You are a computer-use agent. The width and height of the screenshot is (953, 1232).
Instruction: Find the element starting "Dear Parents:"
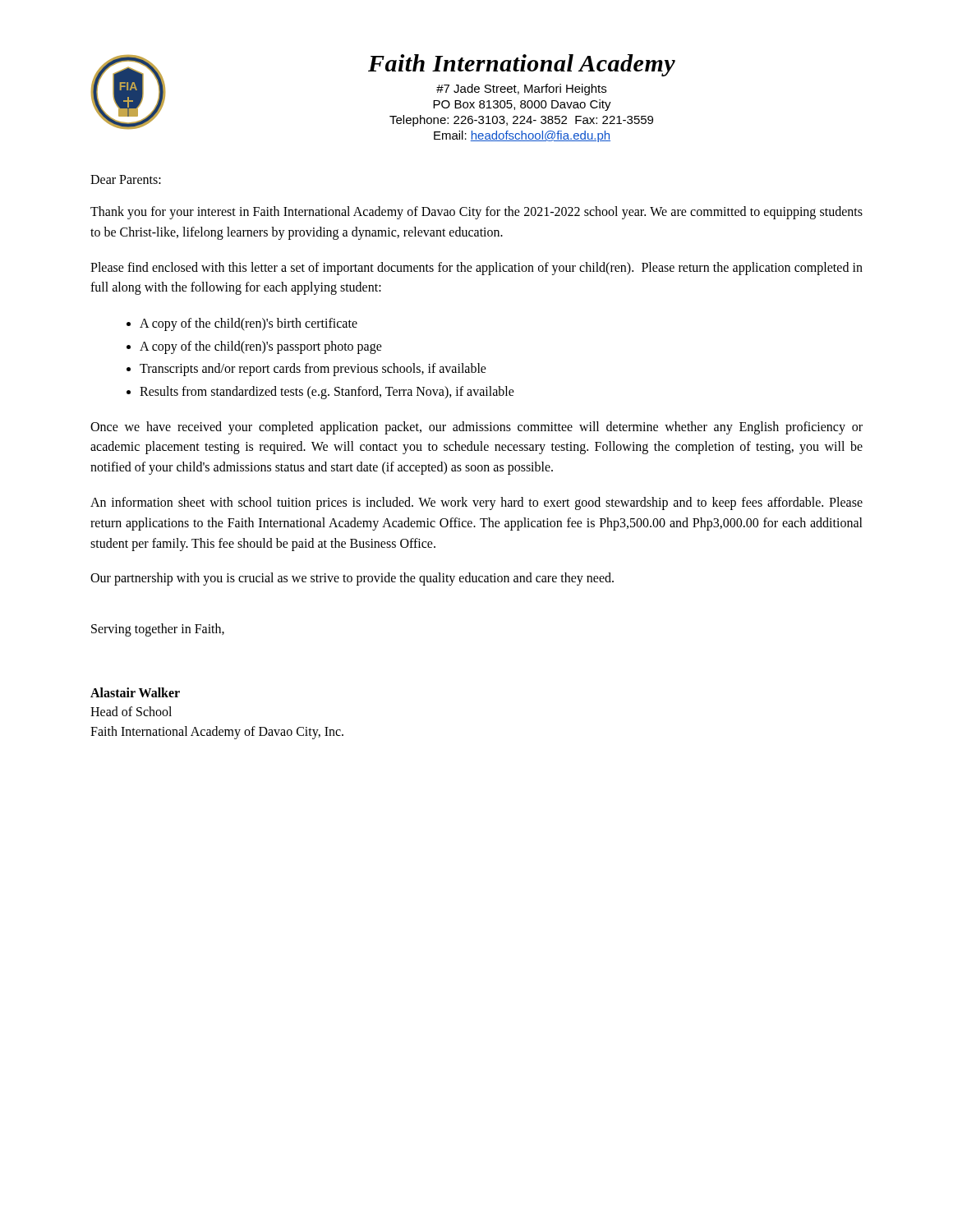pyautogui.click(x=126, y=179)
